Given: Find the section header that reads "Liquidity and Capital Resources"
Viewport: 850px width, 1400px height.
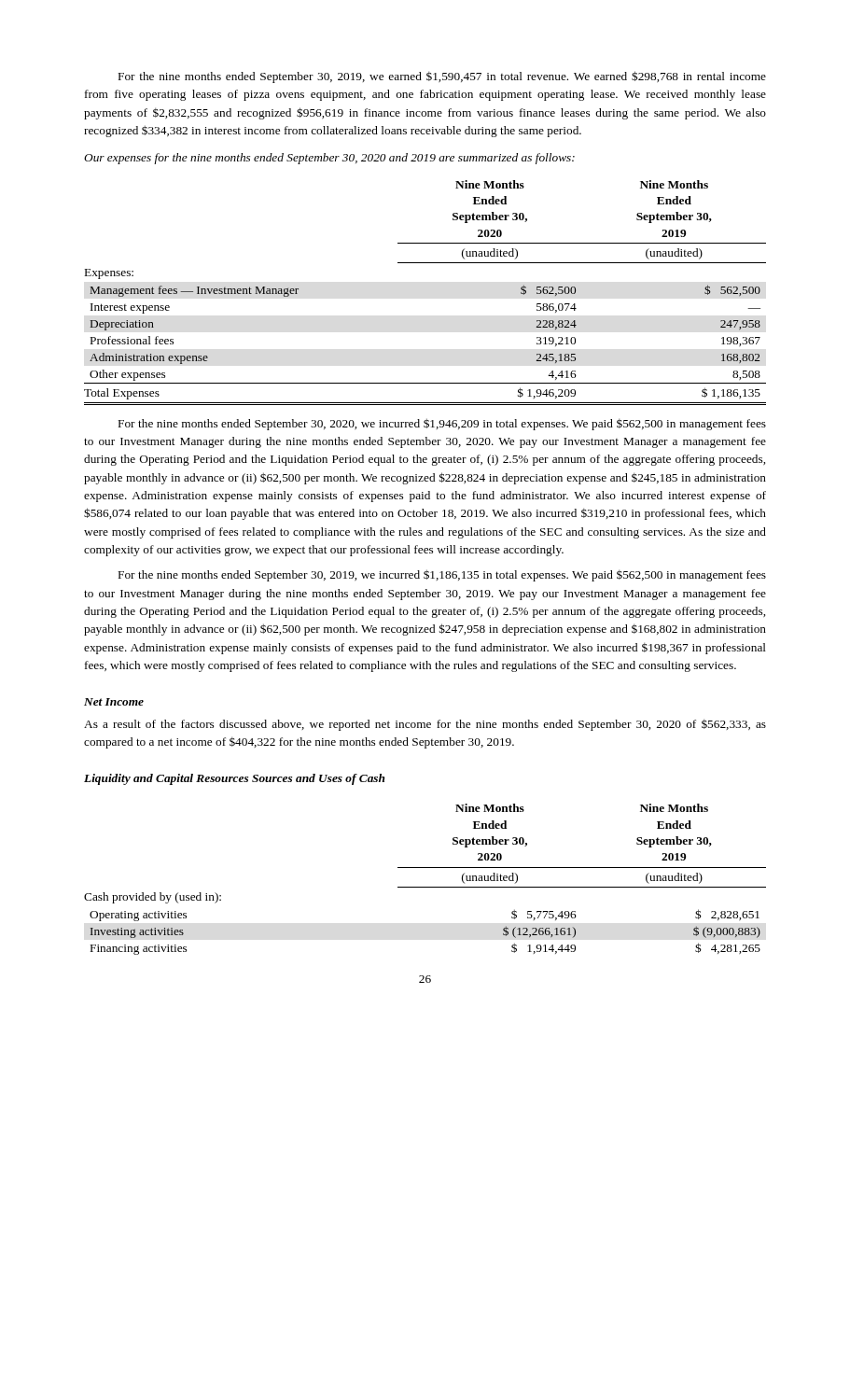Looking at the screenshot, I should (x=166, y=778).
